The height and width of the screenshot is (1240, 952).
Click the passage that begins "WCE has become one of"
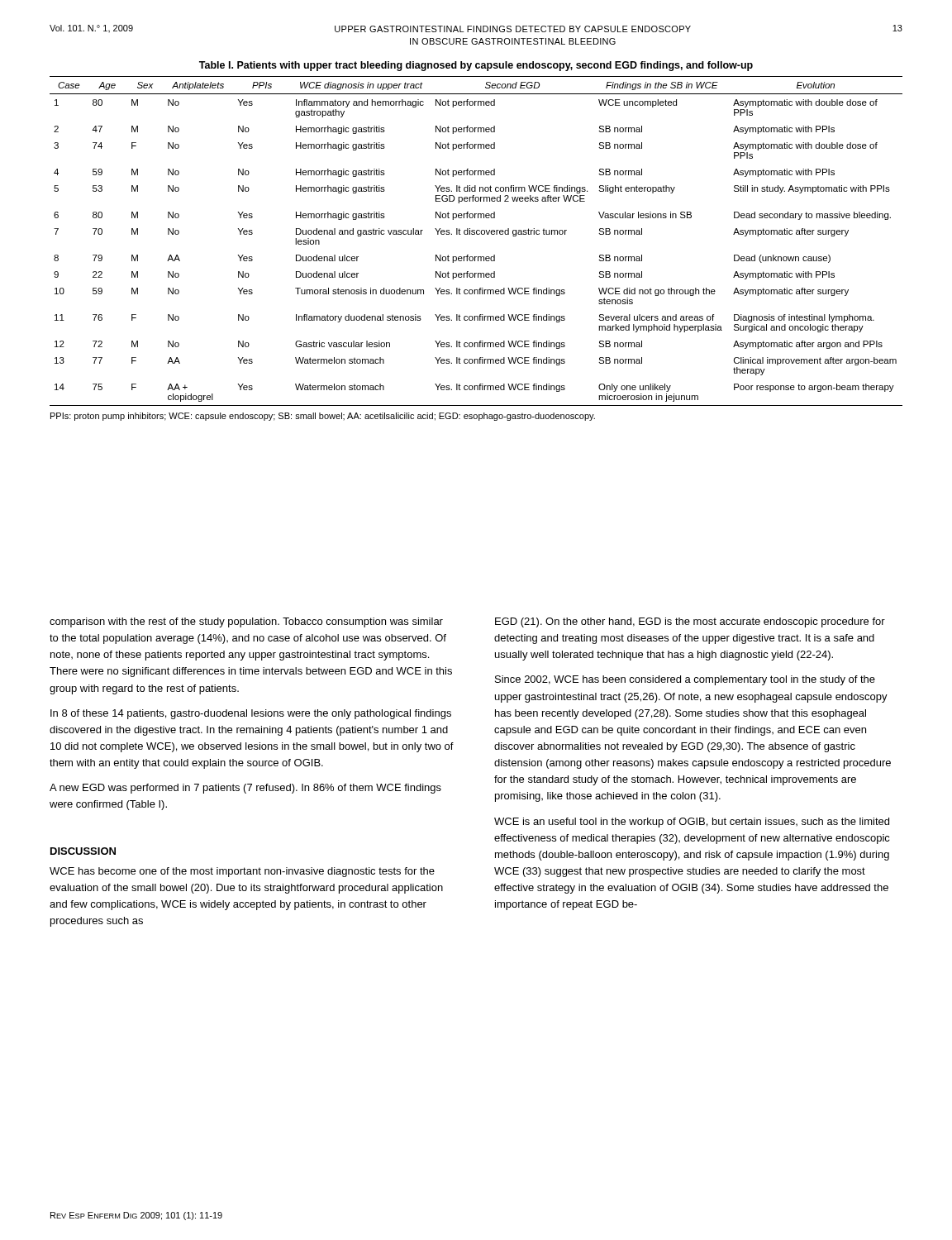pos(252,896)
